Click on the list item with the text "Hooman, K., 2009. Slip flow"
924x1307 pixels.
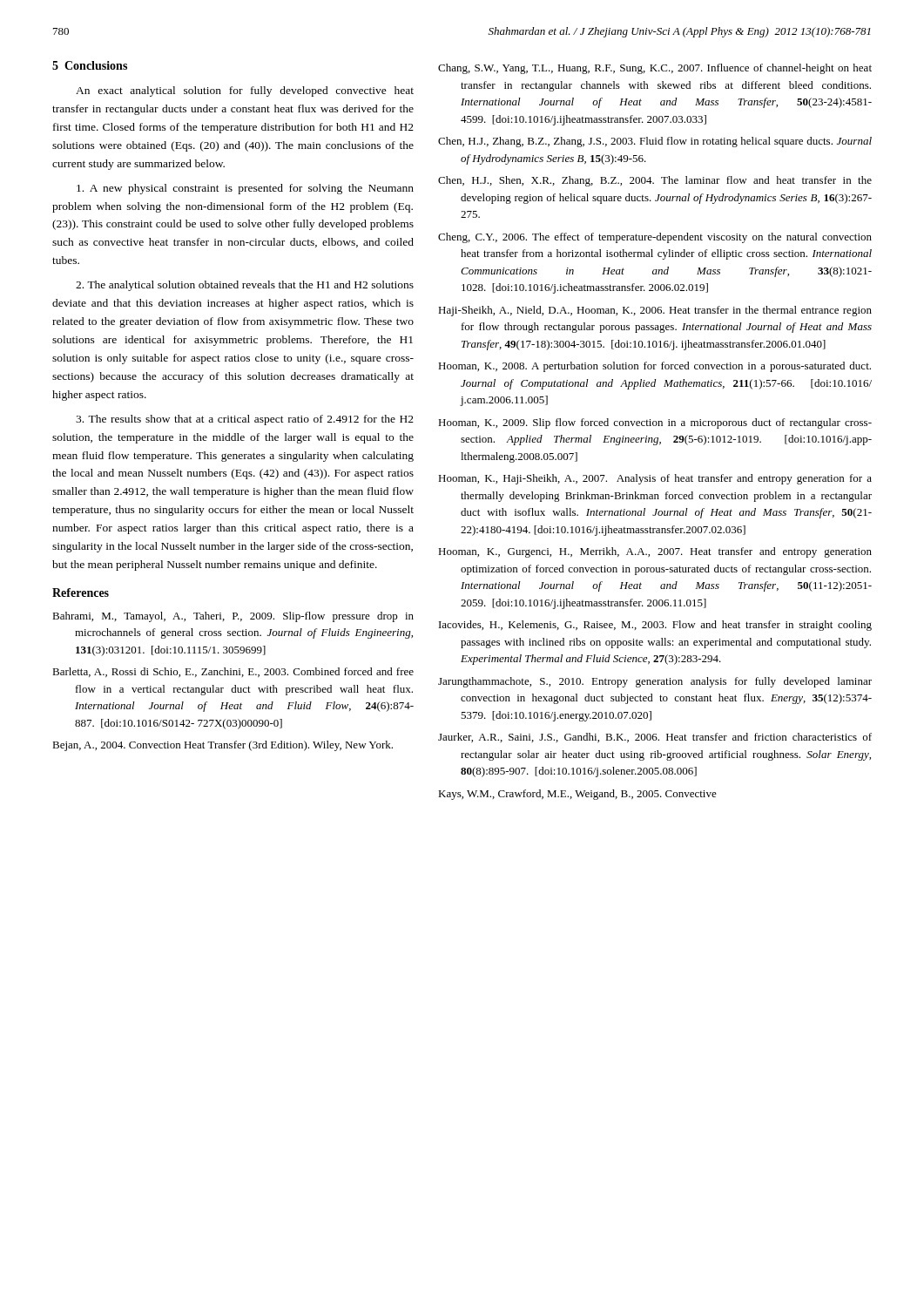tap(655, 439)
